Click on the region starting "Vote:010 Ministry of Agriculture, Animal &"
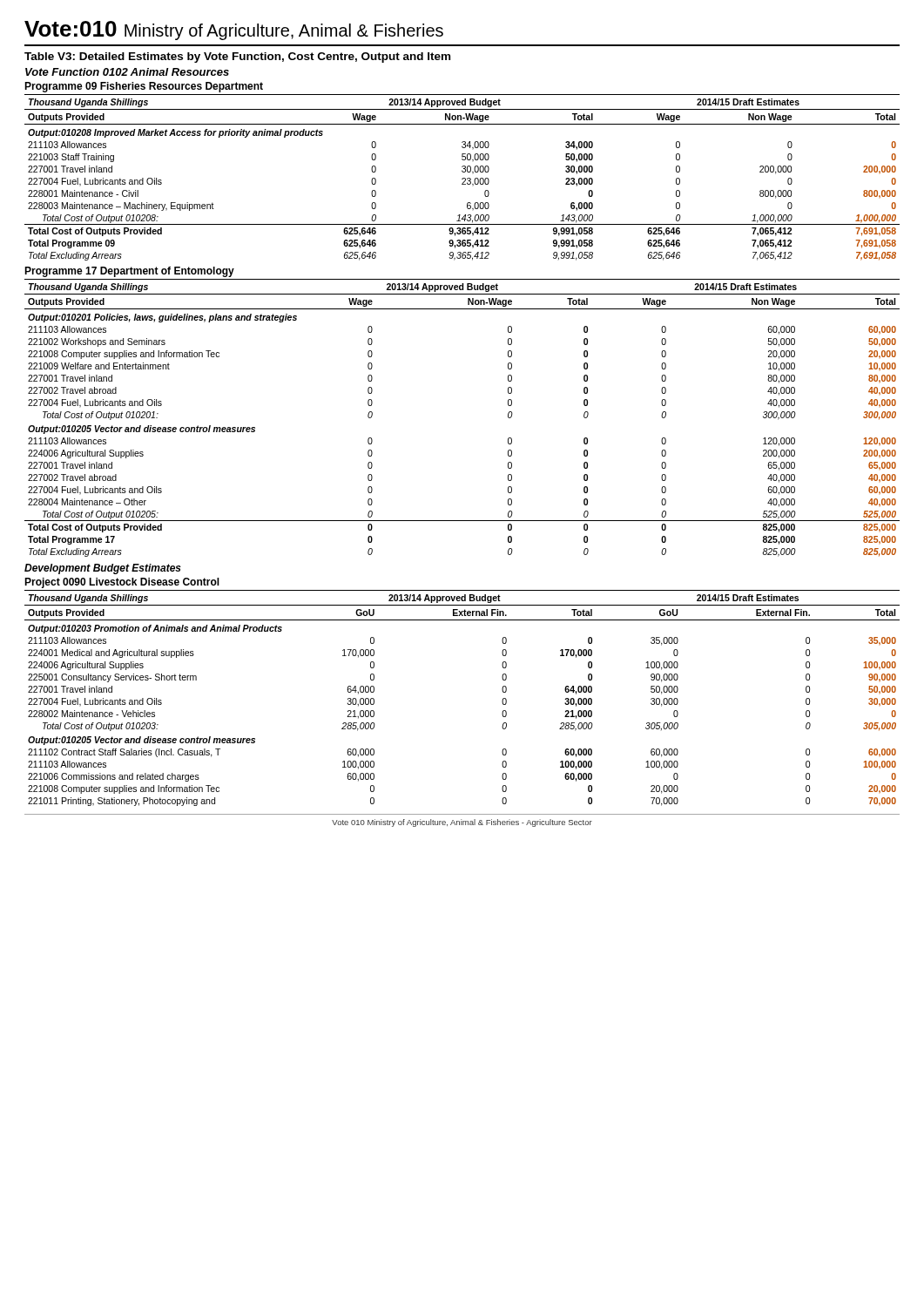 (234, 29)
